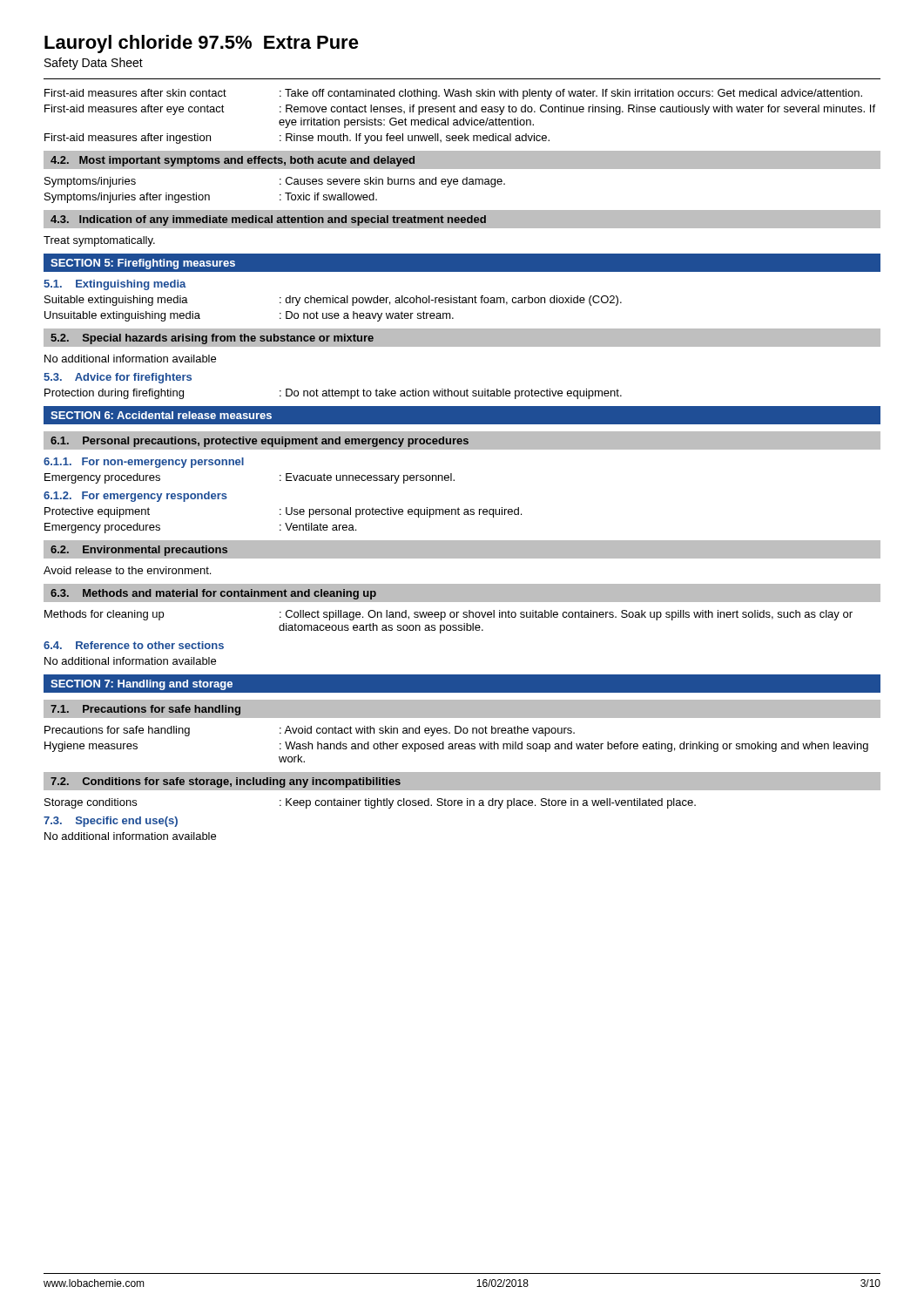Click on the text block that reads "Symptoms/injuries after ingestion : Toxic if"
Image resolution: width=924 pixels, height=1307 pixels.
coord(211,198)
